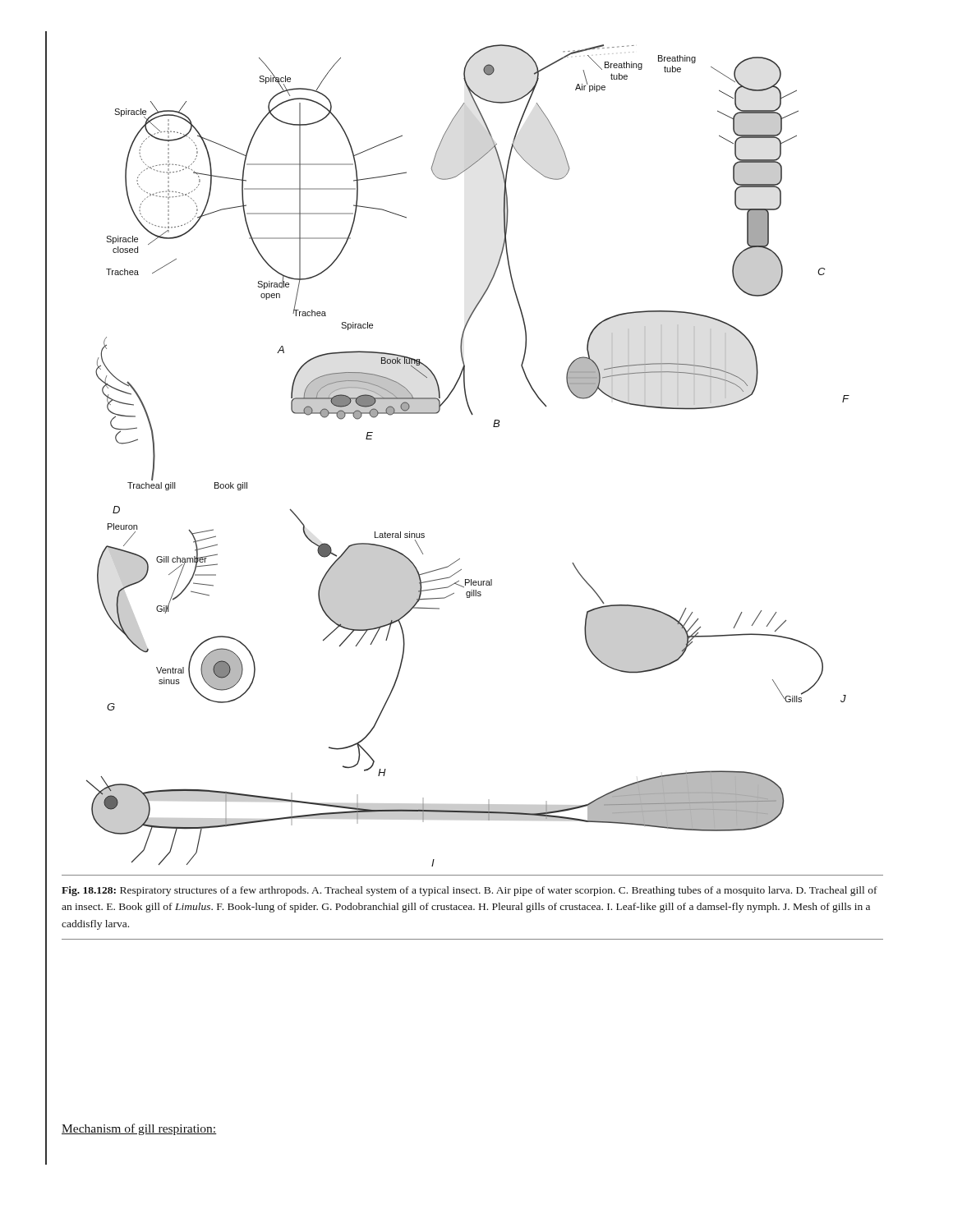The width and height of the screenshot is (953, 1232).
Task: Click on the illustration
Action: point(472,452)
